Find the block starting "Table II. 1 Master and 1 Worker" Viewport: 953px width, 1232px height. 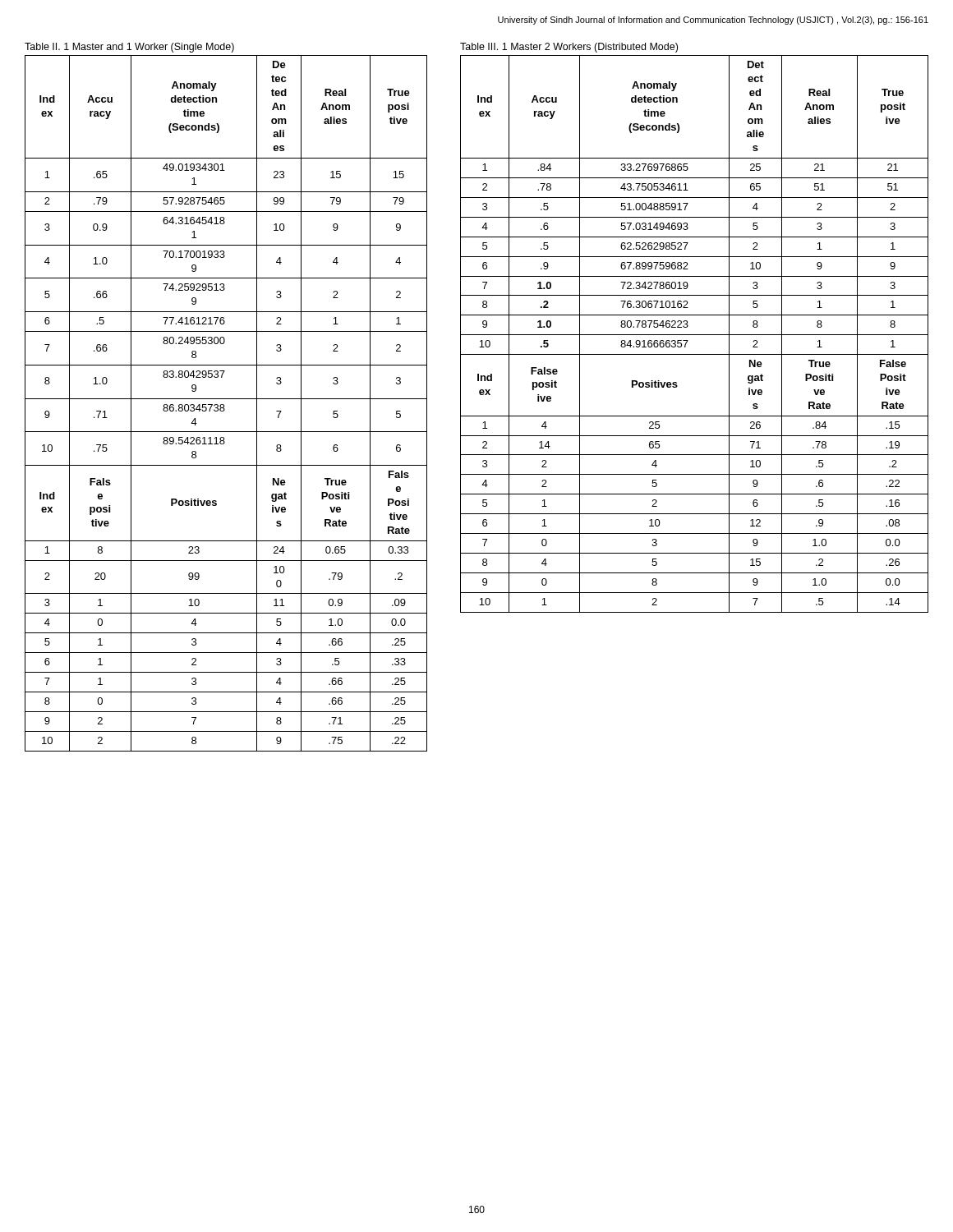click(x=226, y=396)
